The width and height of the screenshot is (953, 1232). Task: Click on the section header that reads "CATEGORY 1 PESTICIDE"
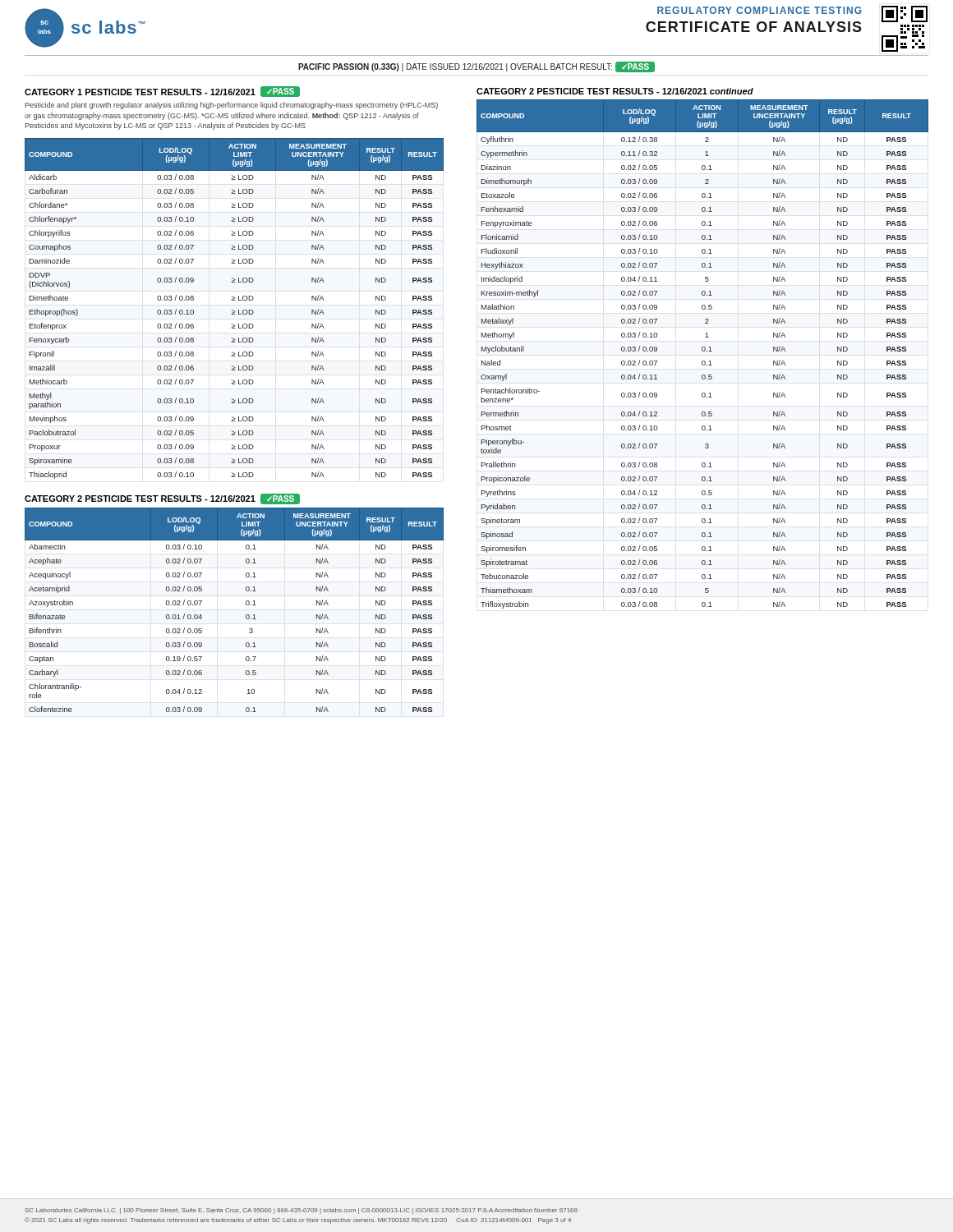tap(162, 92)
